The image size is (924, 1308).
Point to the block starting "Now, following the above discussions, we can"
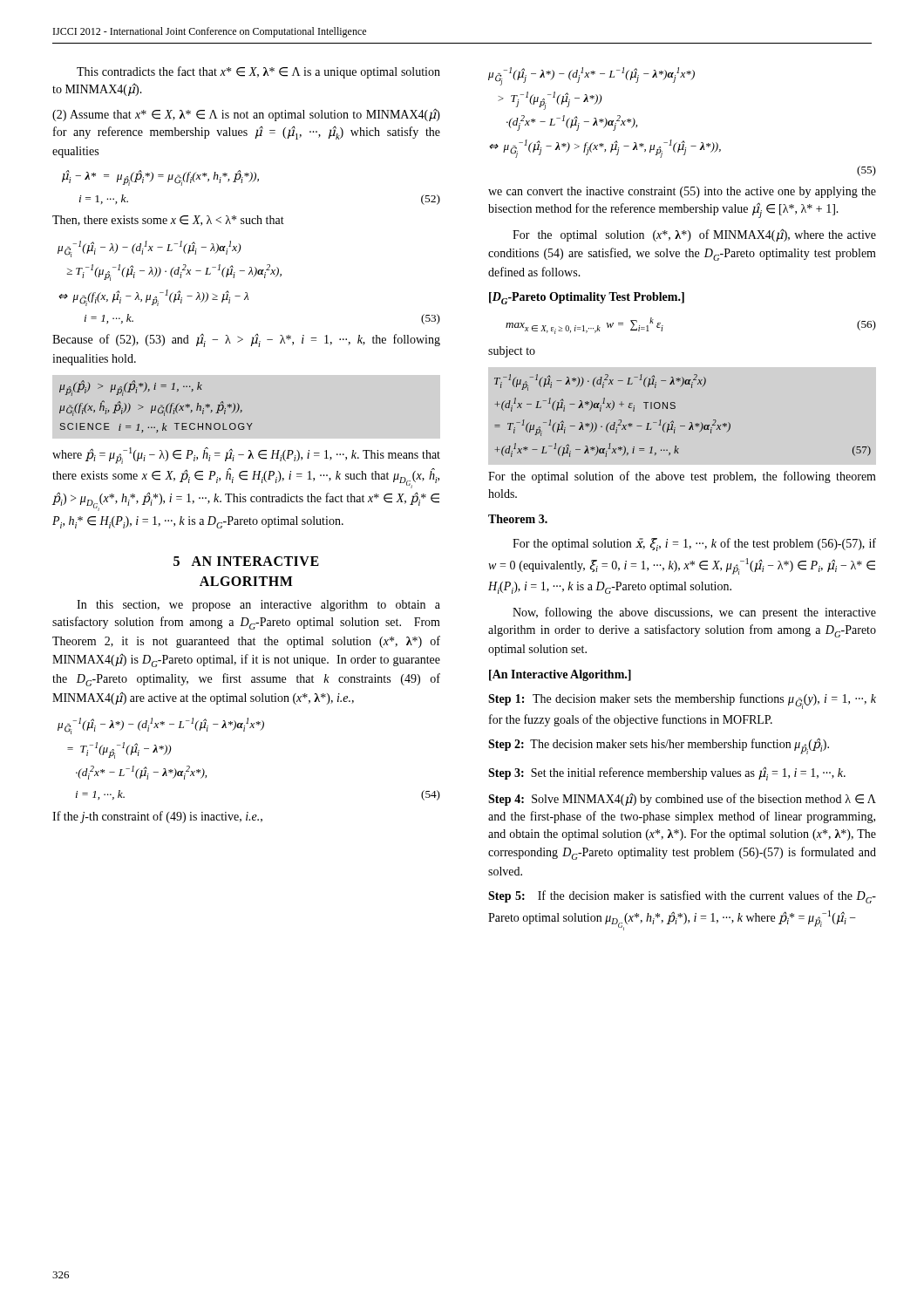tap(682, 631)
